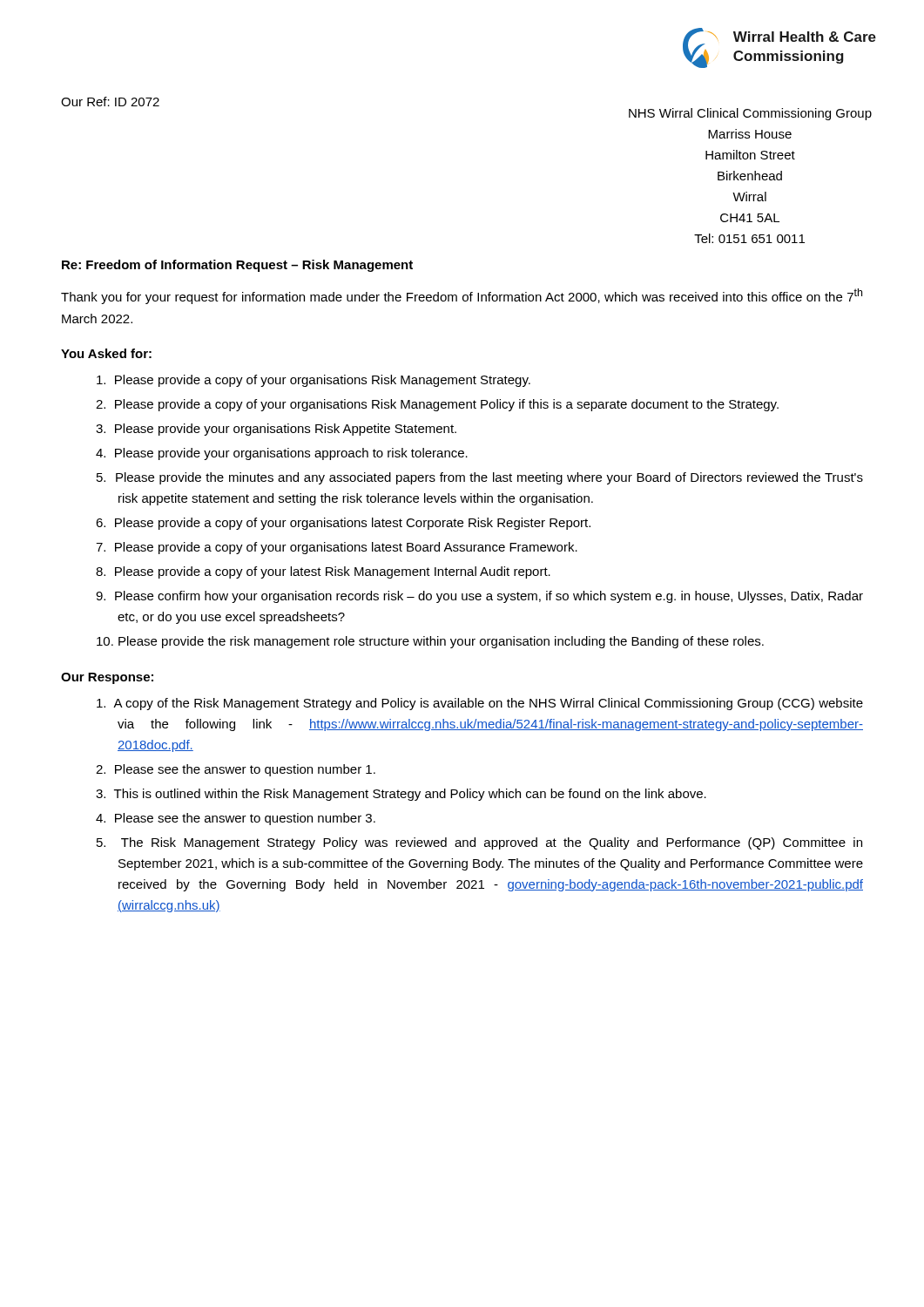Find the text block containing "Thank you for your request"
The image size is (924, 1307).
click(462, 306)
